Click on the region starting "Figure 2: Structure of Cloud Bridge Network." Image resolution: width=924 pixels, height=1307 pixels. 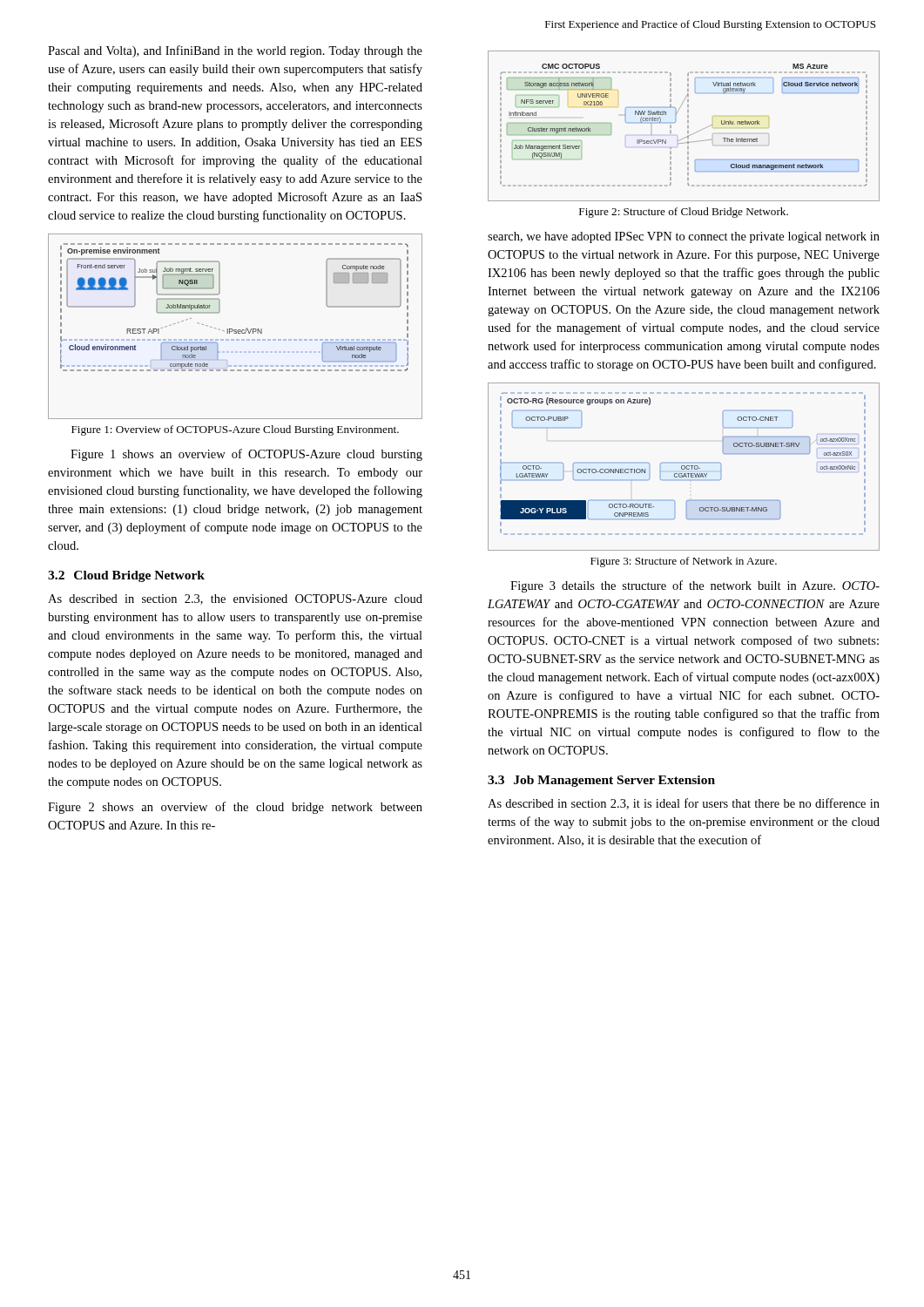[x=684, y=211]
